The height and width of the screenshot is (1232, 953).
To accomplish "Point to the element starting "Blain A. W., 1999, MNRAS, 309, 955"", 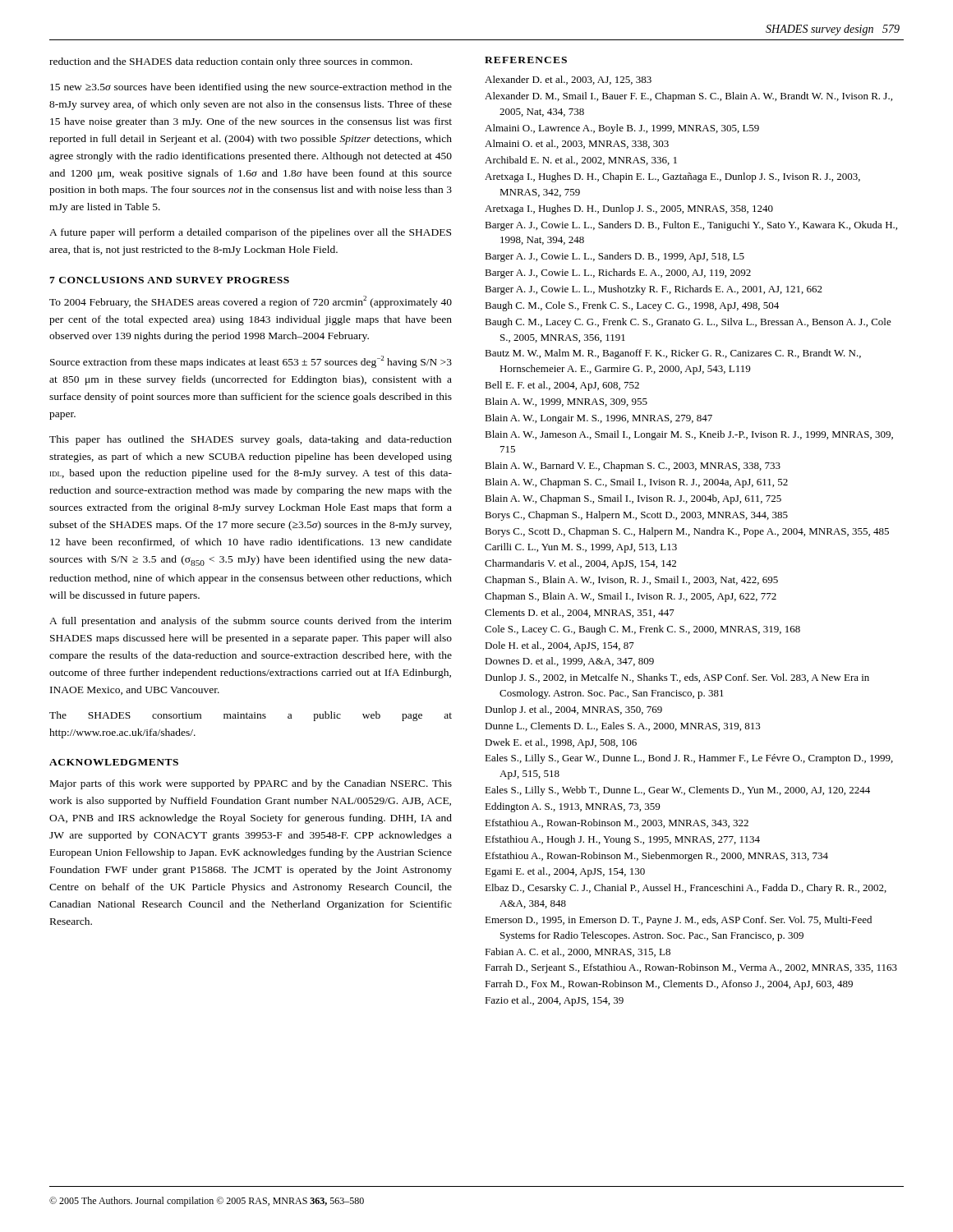I will pyautogui.click(x=566, y=401).
